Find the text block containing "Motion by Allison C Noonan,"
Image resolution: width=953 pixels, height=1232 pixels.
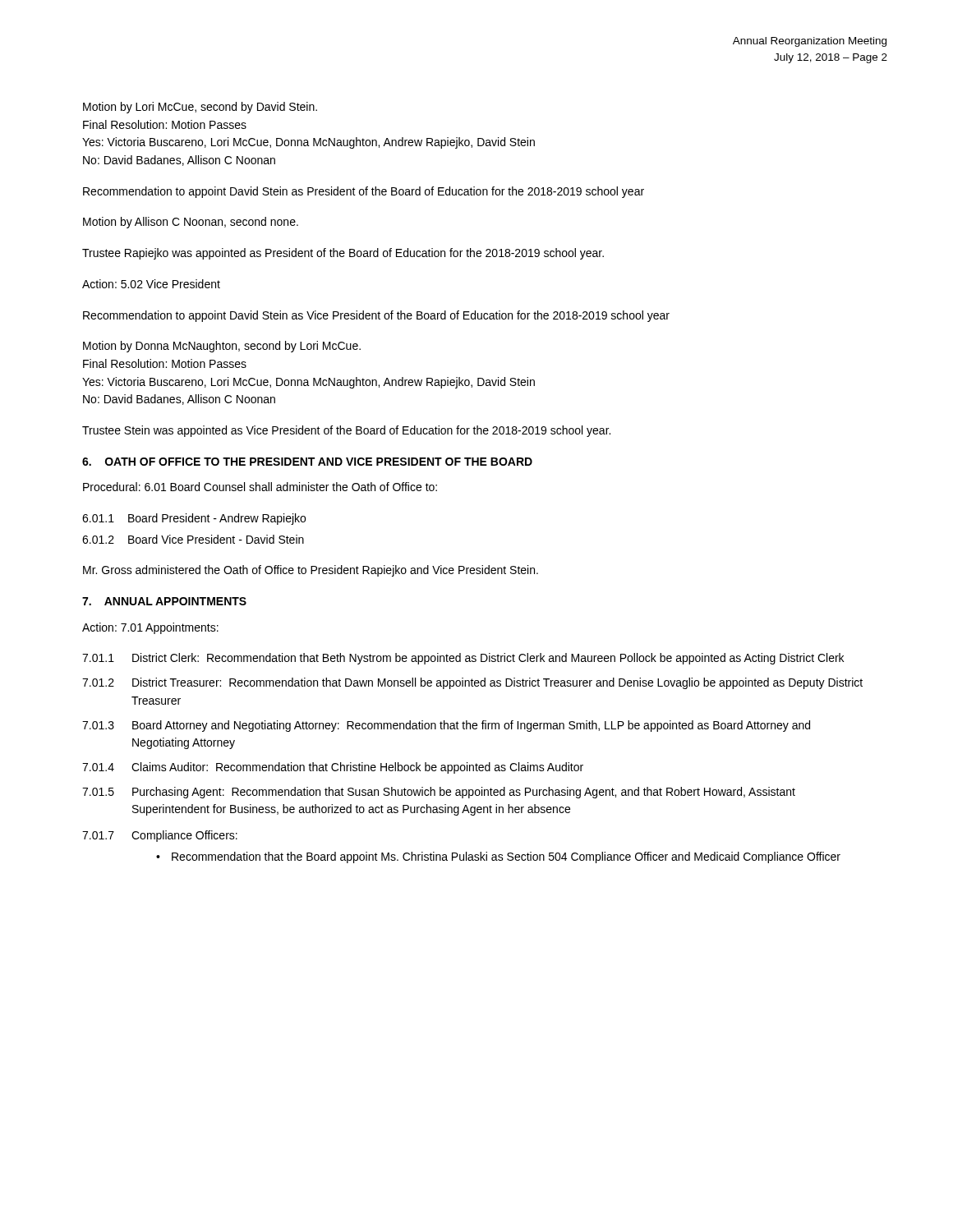191,222
